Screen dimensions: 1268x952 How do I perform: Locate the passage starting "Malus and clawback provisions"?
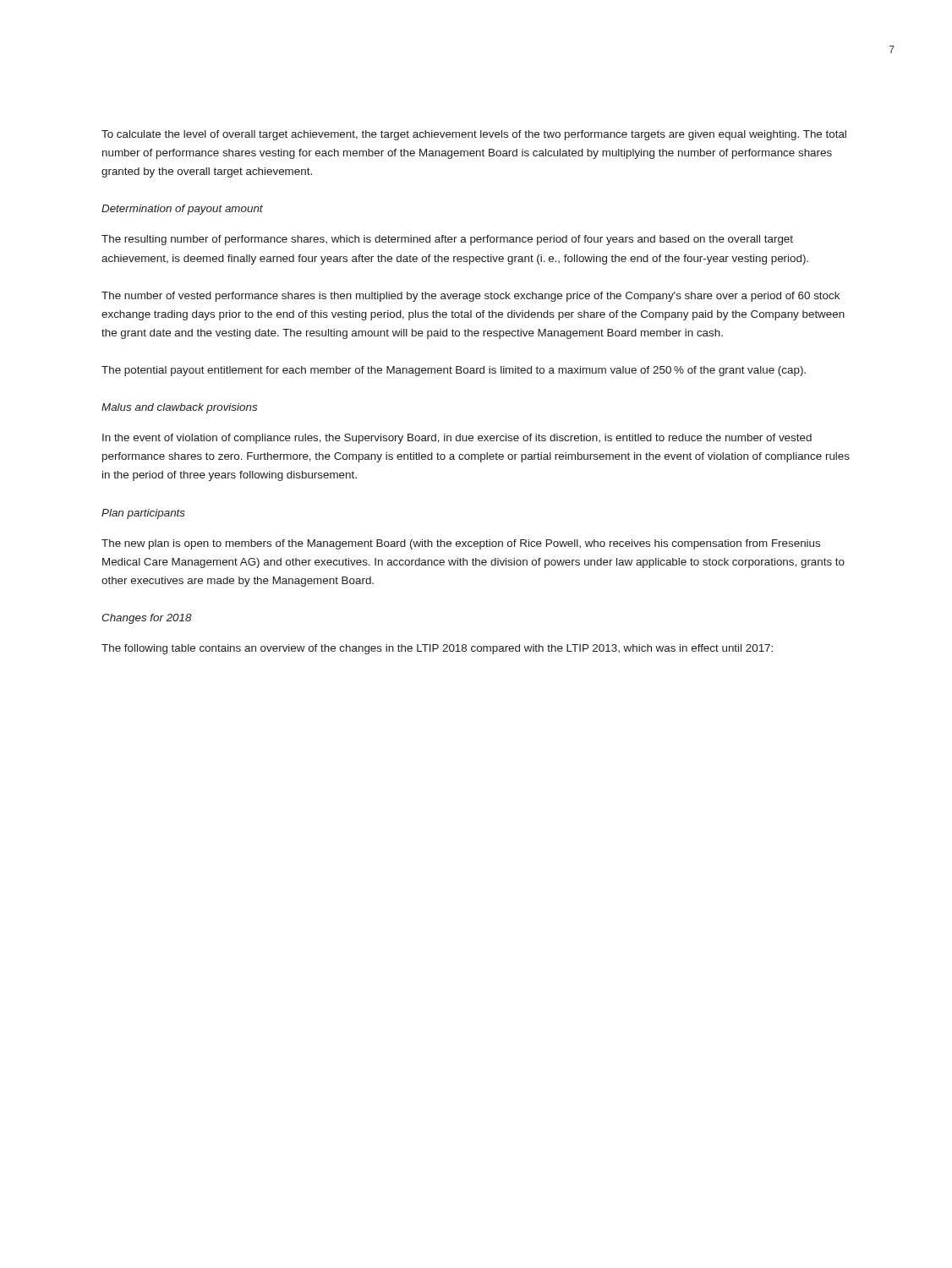(x=179, y=407)
